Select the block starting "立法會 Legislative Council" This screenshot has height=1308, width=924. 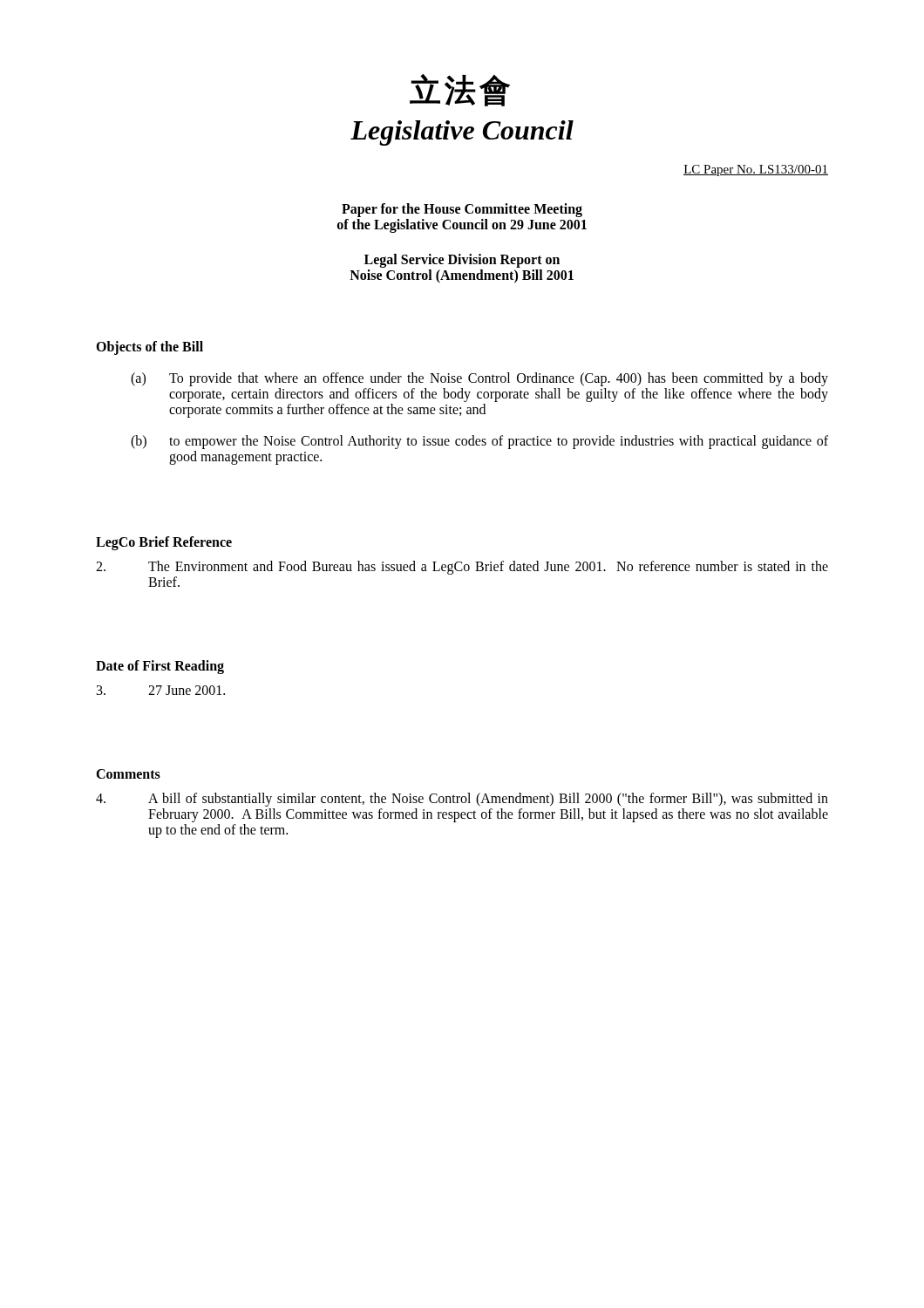462,108
